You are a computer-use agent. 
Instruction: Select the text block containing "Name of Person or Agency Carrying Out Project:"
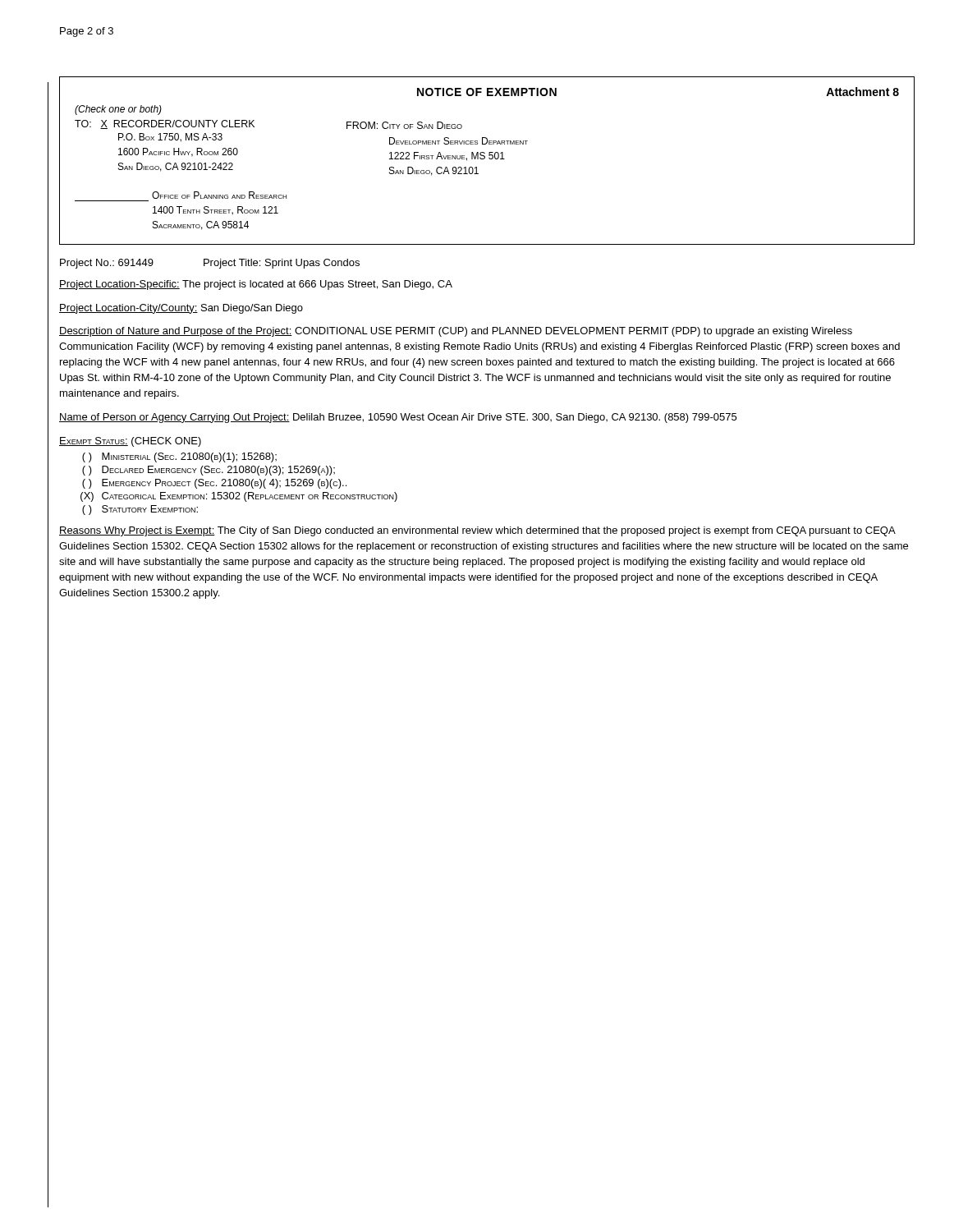click(x=398, y=417)
